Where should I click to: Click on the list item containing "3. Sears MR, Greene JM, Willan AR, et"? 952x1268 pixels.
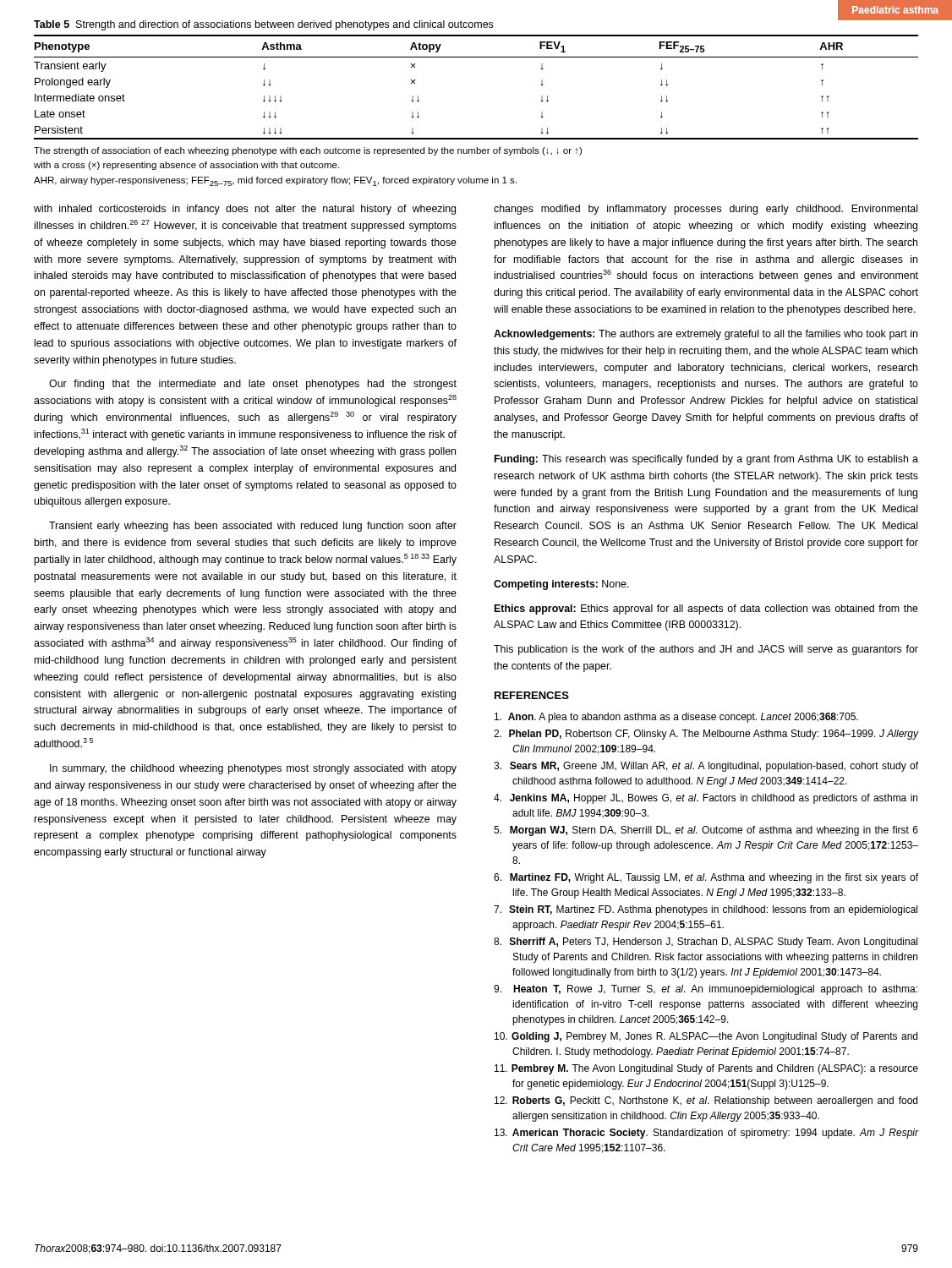(706, 773)
